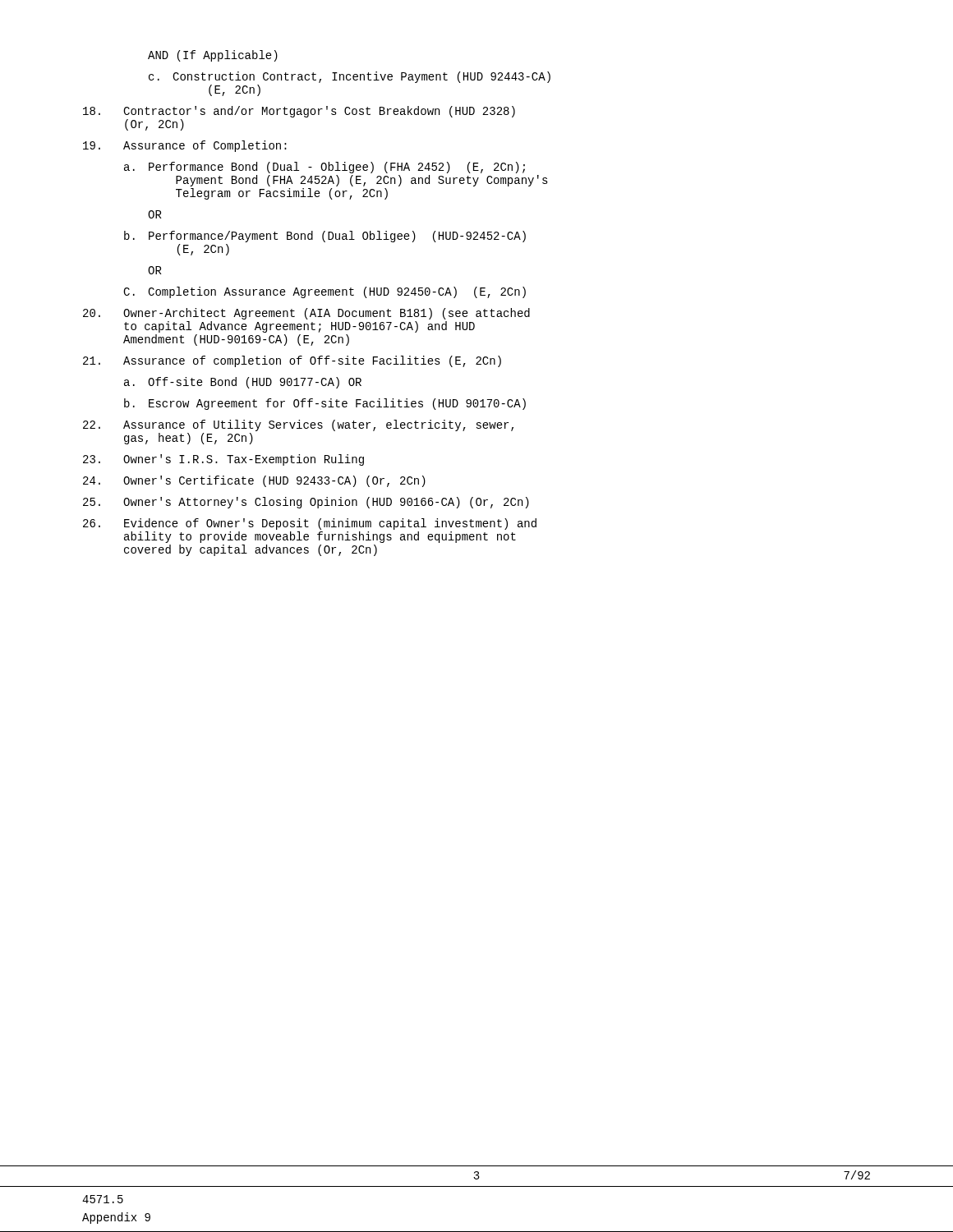Locate the block starting "a. Off-site Bond"
The width and height of the screenshot is (953, 1232).
click(x=243, y=383)
